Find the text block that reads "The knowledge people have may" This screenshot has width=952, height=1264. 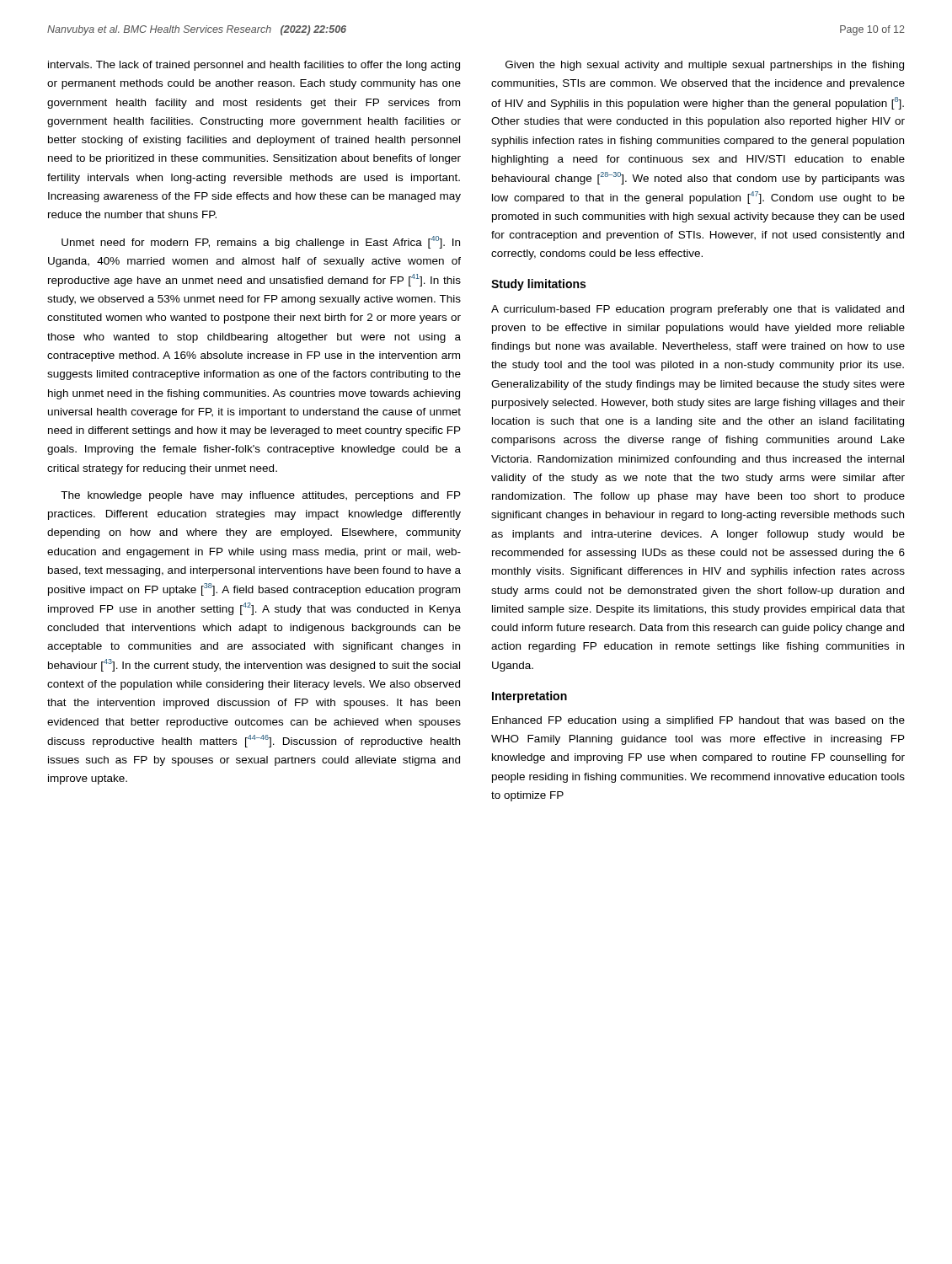click(x=254, y=637)
